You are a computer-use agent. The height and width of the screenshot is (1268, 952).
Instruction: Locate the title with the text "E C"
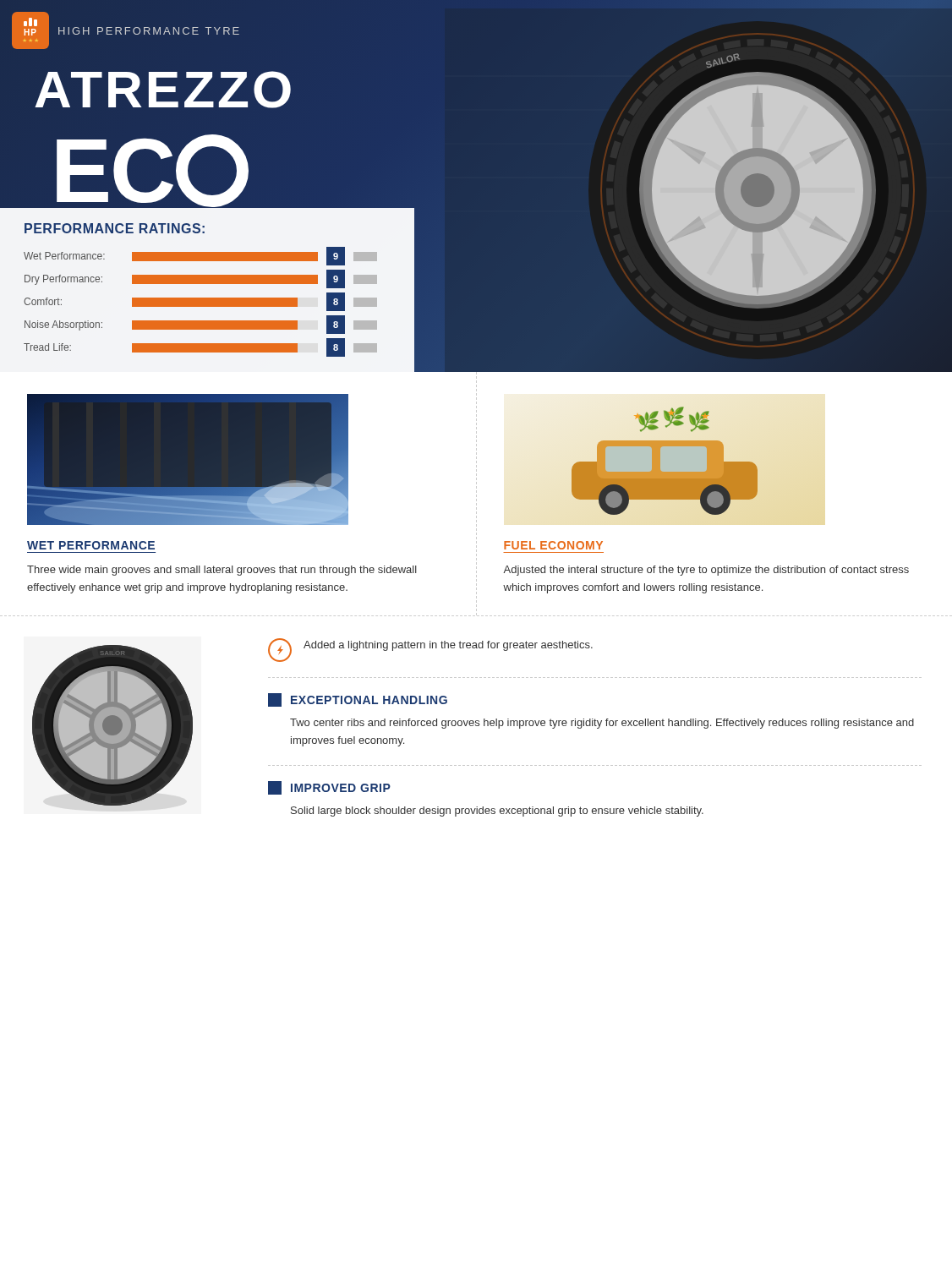coord(150,171)
